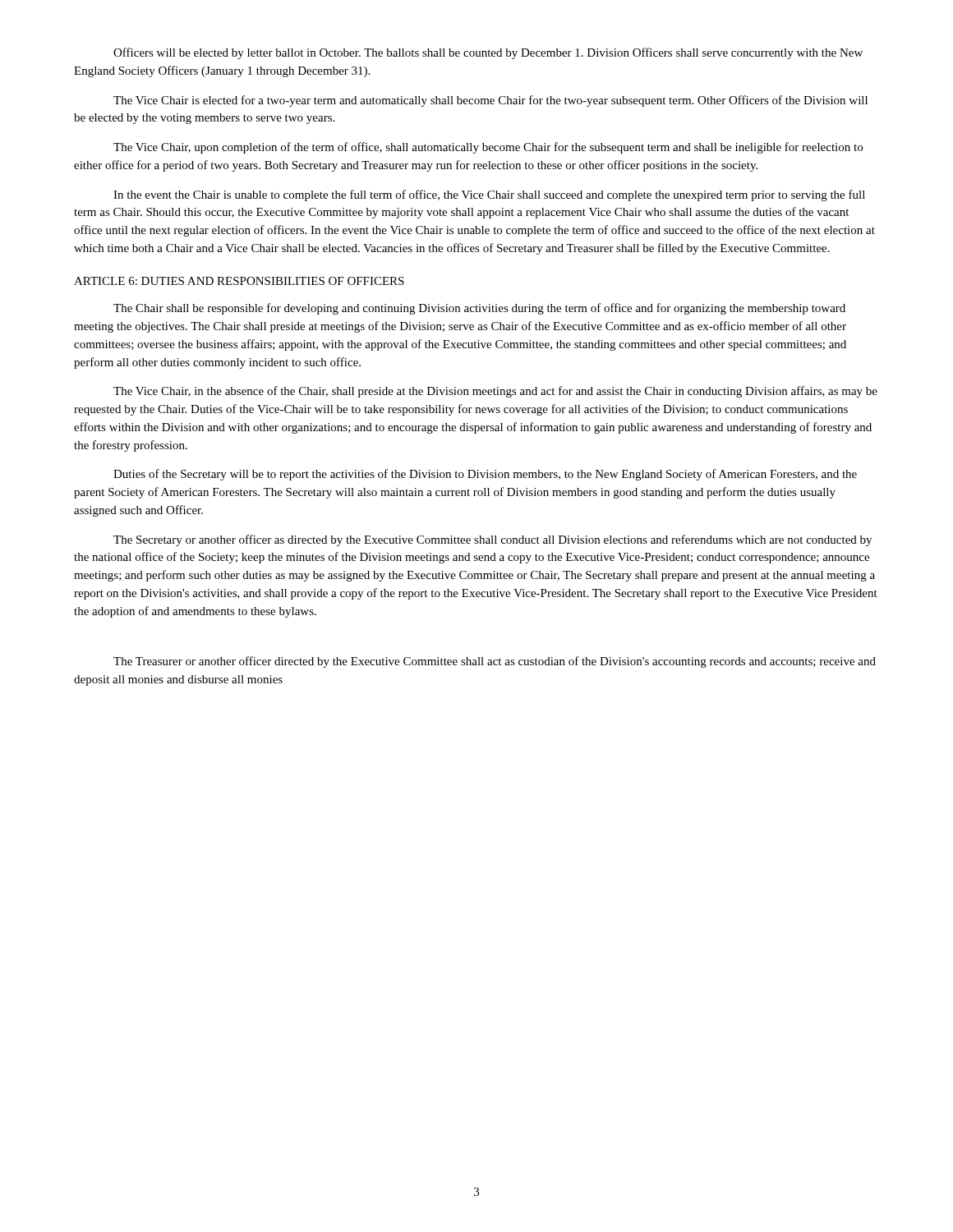Point to the block beginning "The Vice Chair is elected for a"
The width and height of the screenshot is (953, 1232).
(x=476, y=109)
